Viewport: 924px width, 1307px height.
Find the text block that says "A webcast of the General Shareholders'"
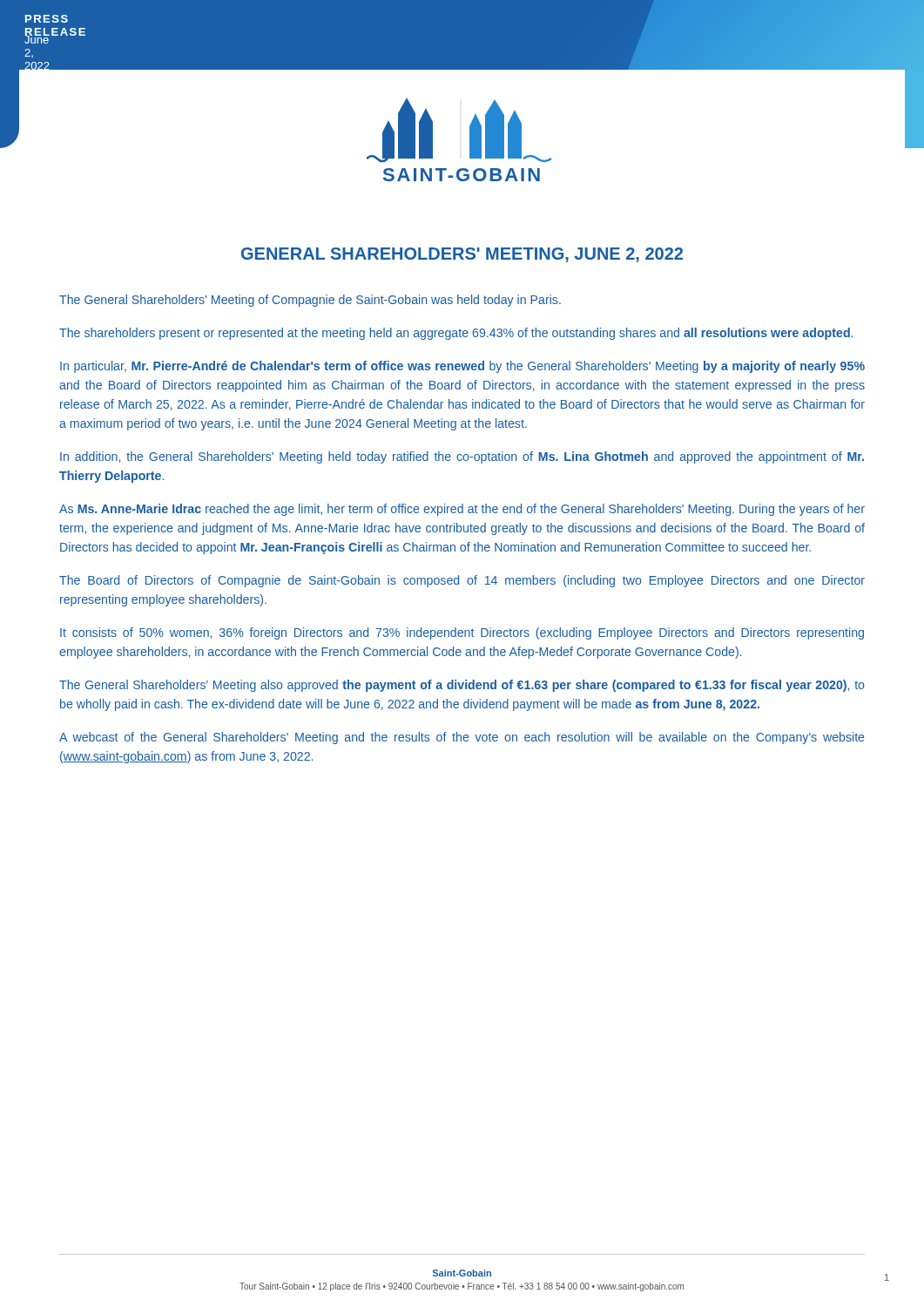tap(462, 747)
